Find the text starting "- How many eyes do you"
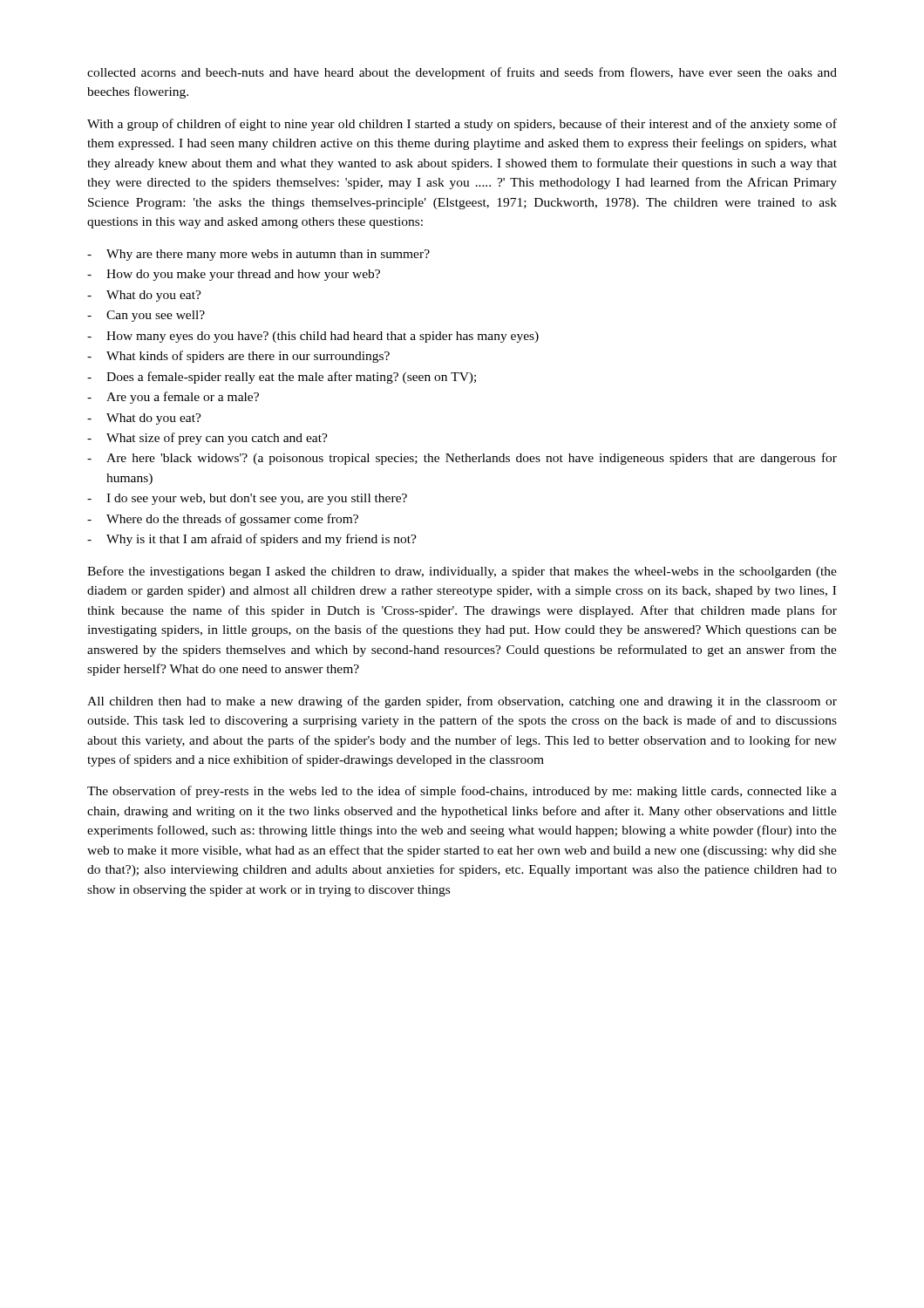Screen dimensions: 1308x924 462,336
